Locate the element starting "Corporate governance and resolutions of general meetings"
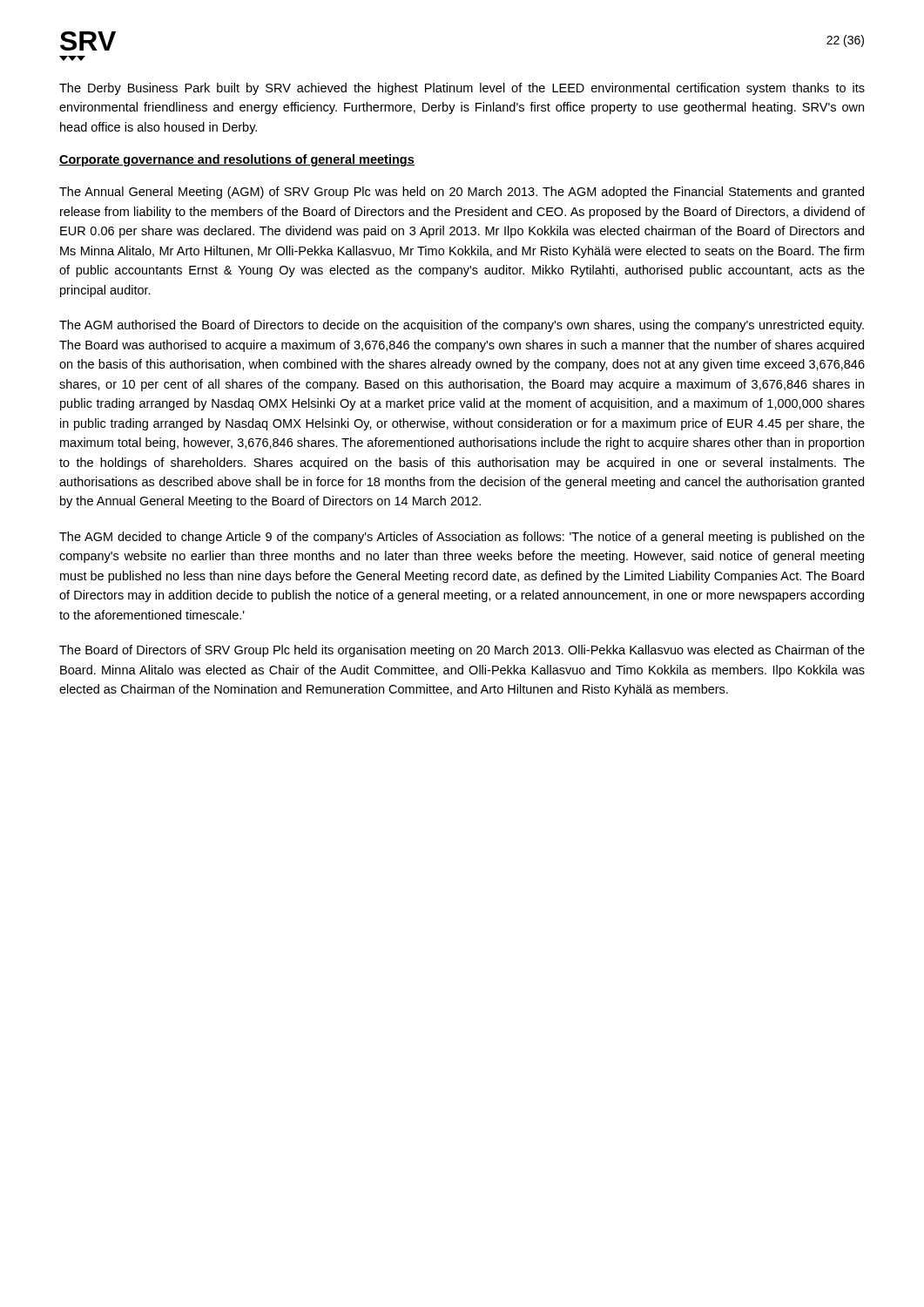 point(237,160)
